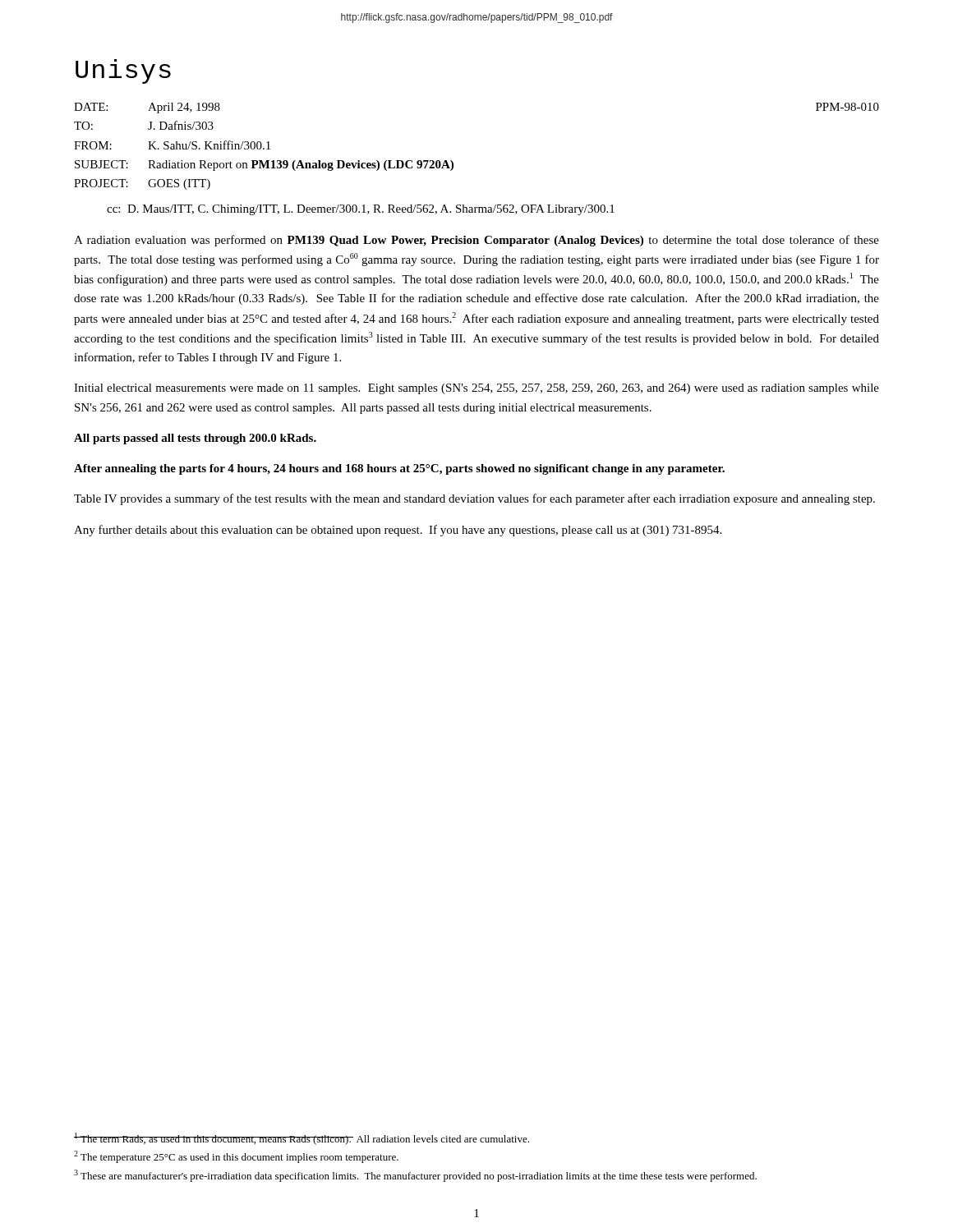The image size is (953, 1232).
Task: Navigate to the element starting "A radiation evaluation was performed"
Action: [x=476, y=298]
